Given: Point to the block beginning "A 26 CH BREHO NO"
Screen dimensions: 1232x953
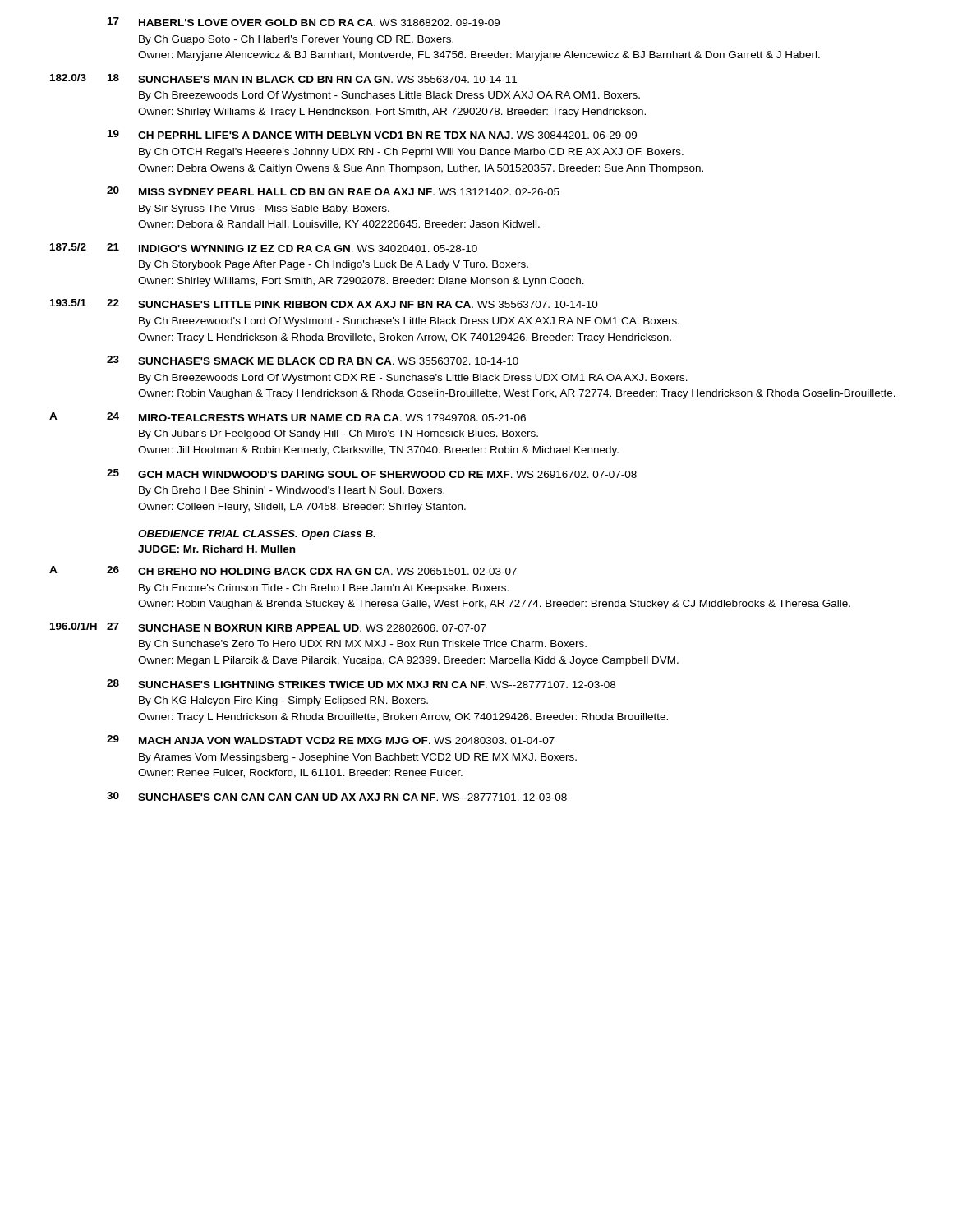Looking at the screenshot, I should point(476,588).
